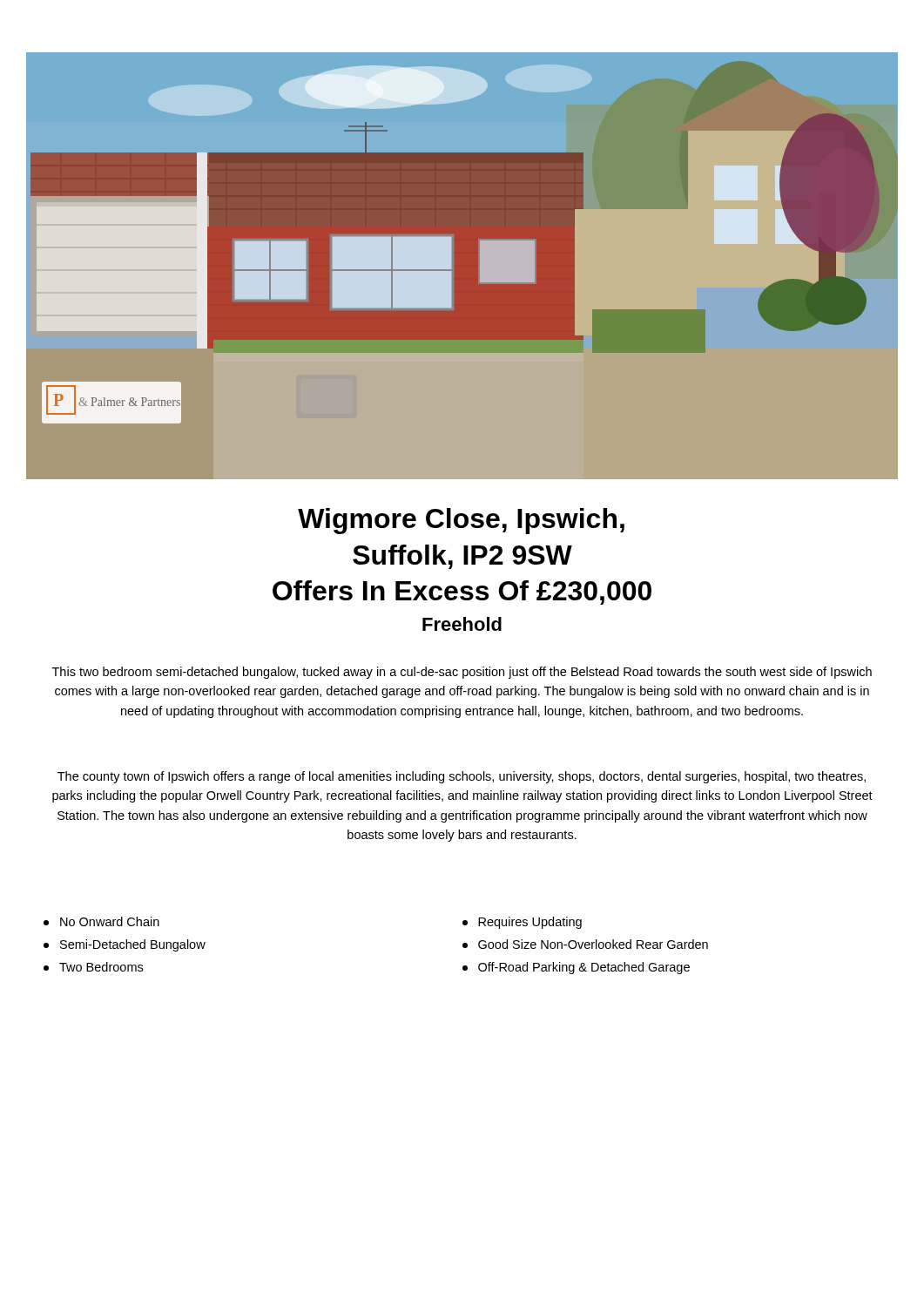Locate the block of text that opens with "This two bedroom semi-detached bungalow, tucked away"
Screen dimensions: 1307x924
point(462,692)
